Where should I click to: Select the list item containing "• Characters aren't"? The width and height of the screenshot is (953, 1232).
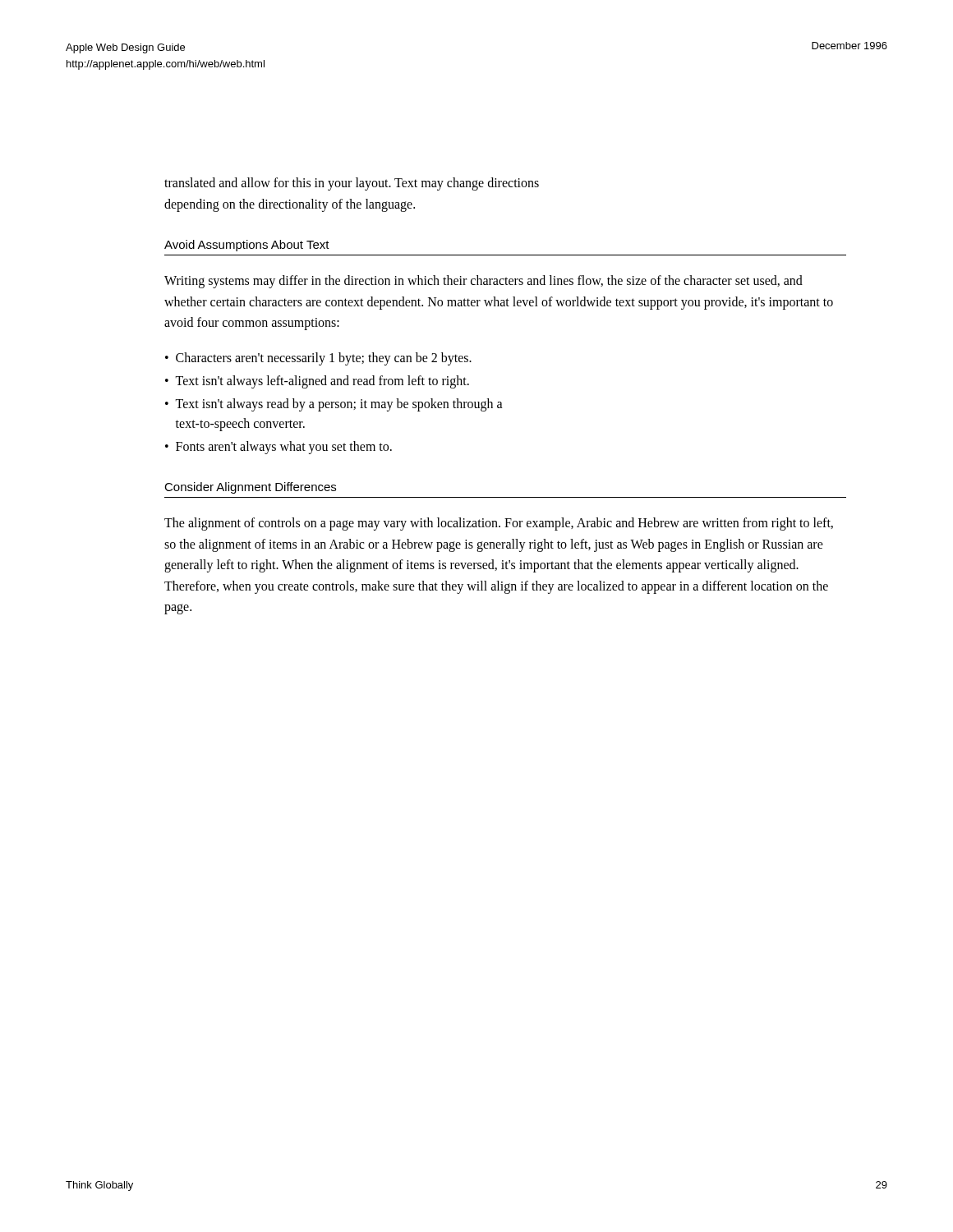[x=318, y=358]
